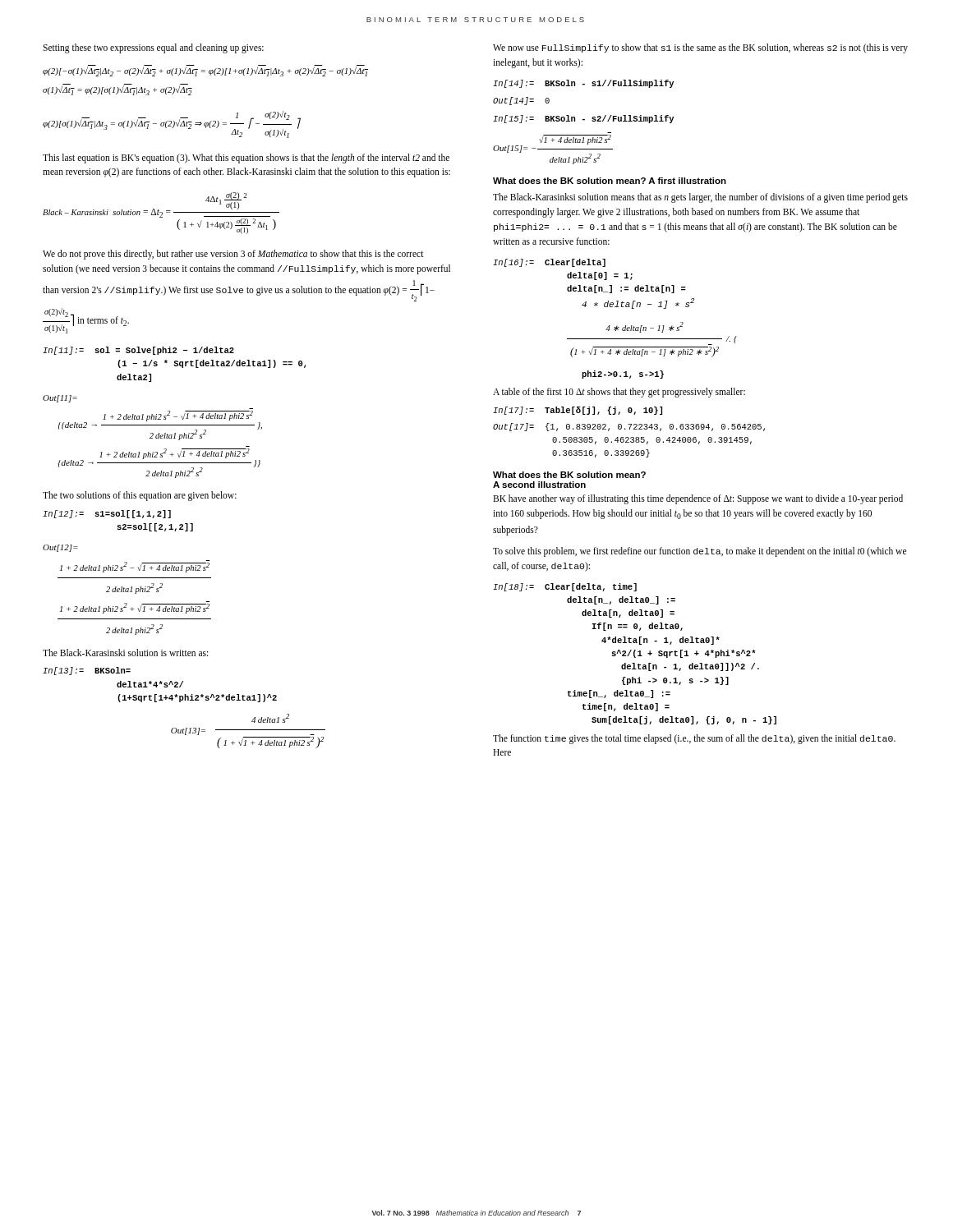The width and height of the screenshot is (953, 1232).
Task: Select the element starting "Black – Karasinski solution"
Action: click(x=161, y=213)
